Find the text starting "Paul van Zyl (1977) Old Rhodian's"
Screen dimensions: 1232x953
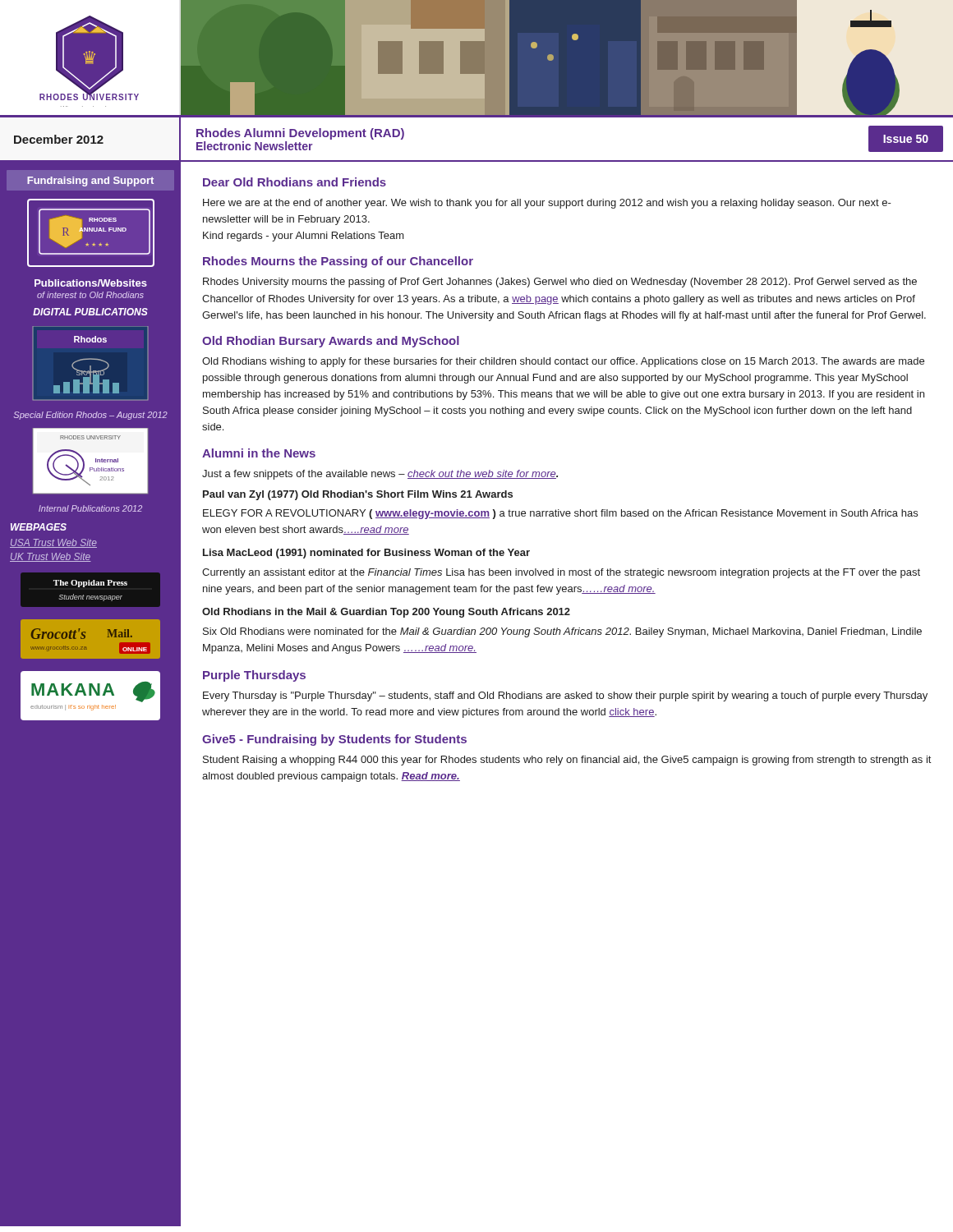click(358, 494)
